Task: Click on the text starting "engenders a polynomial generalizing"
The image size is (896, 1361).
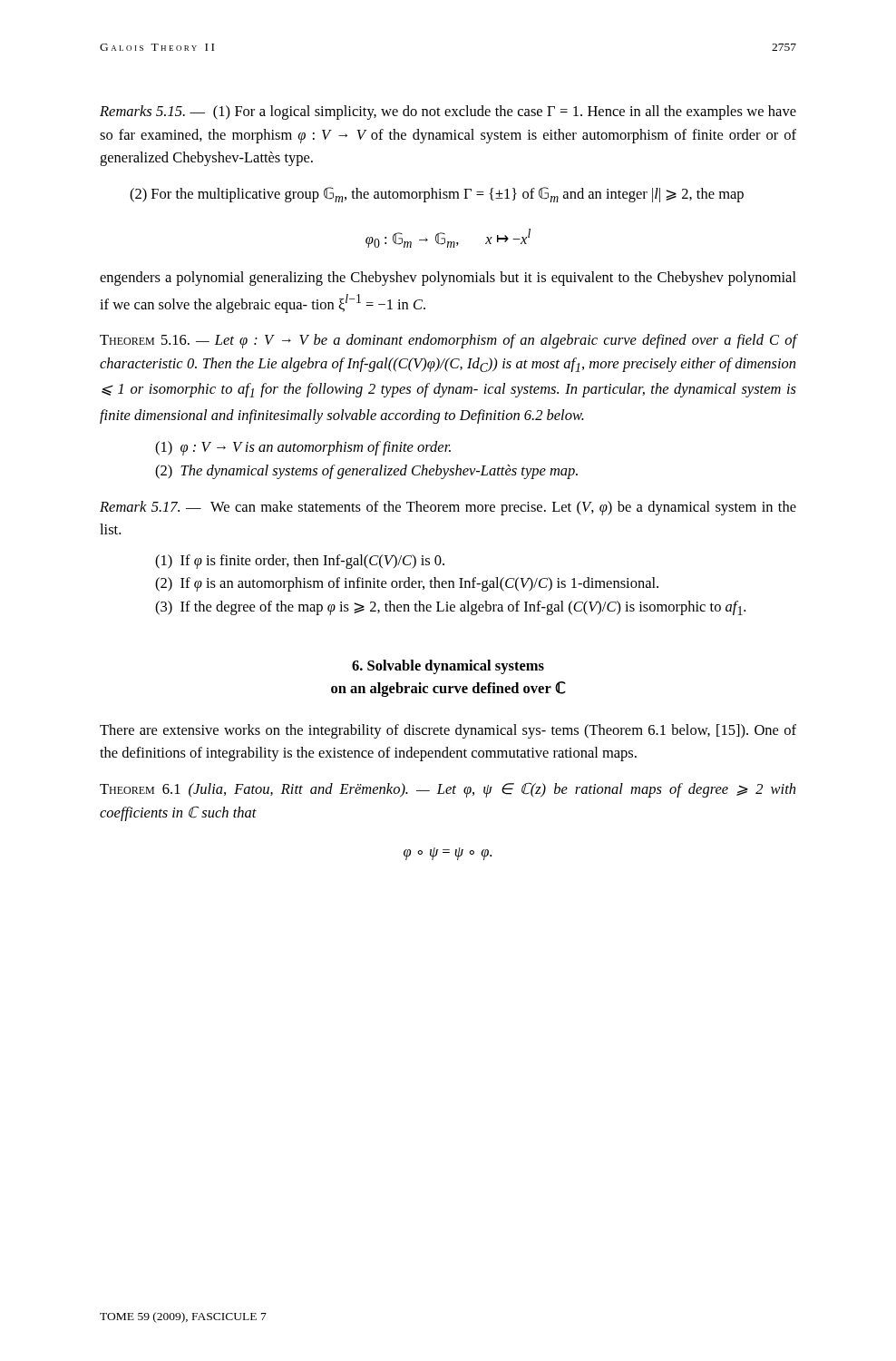Action: [448, 291]
